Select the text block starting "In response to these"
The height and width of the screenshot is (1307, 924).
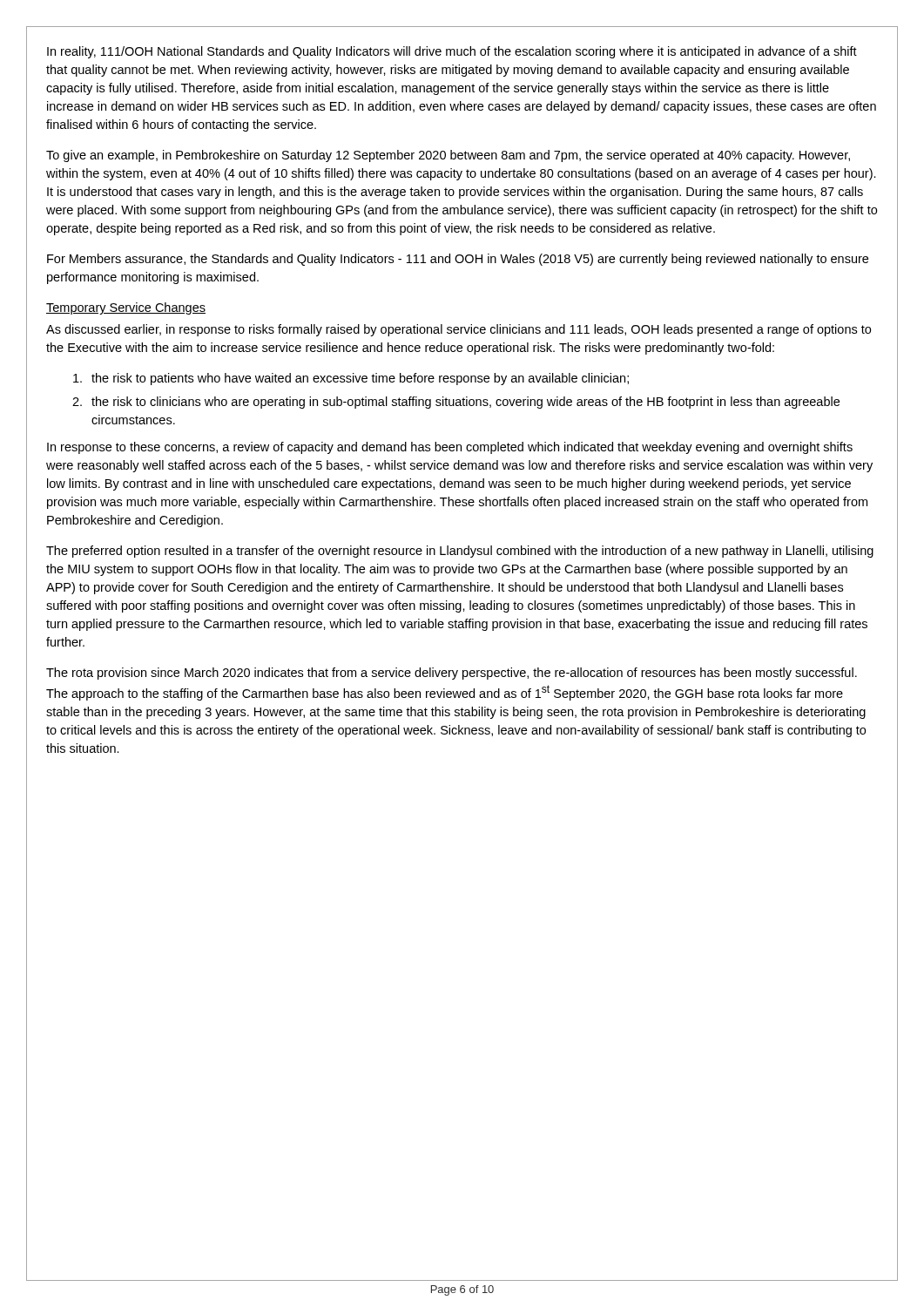(x=459, y=484)
